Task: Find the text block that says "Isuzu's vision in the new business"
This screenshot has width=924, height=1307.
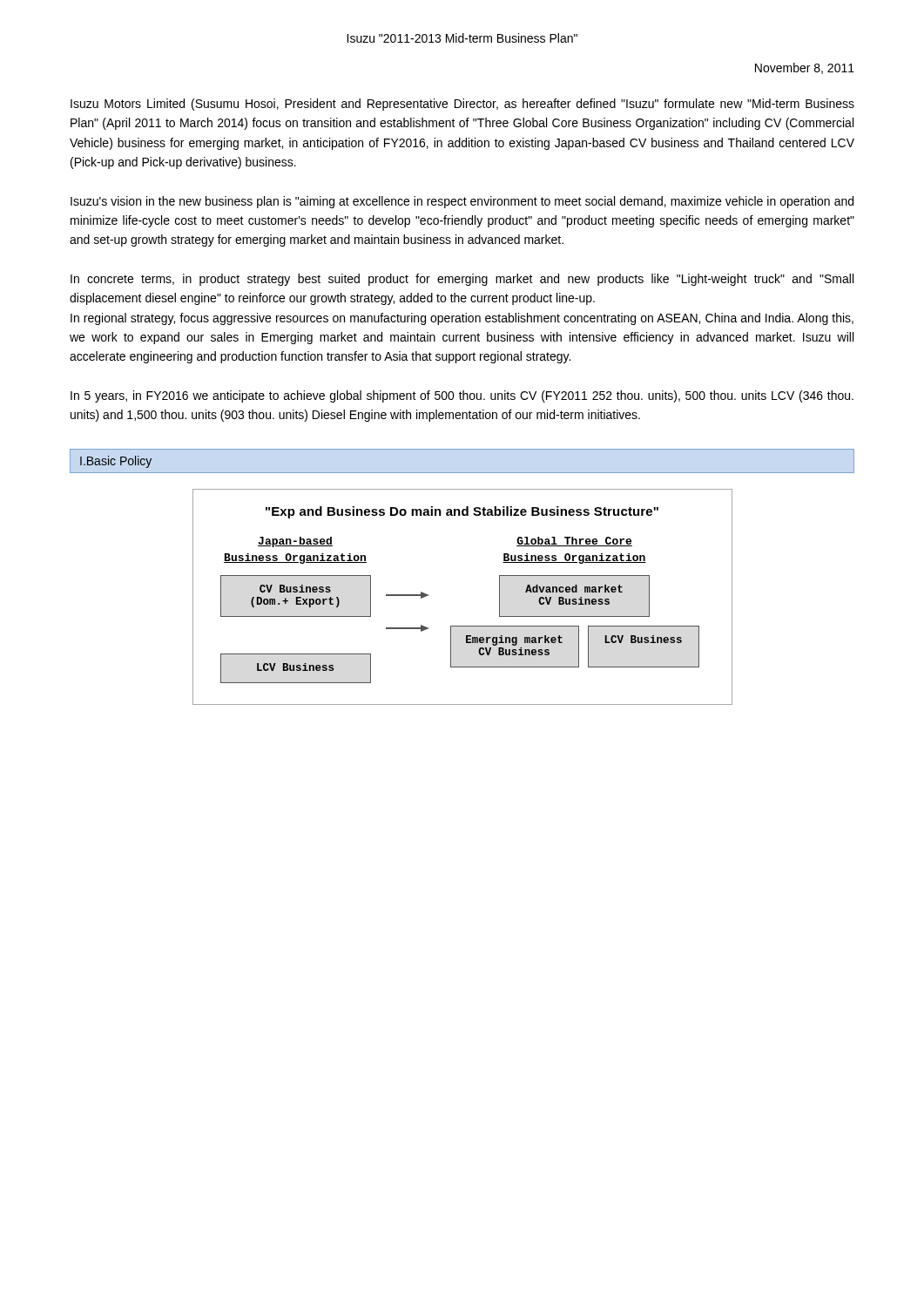Action: pyautogui.click(x=462, y=220)
